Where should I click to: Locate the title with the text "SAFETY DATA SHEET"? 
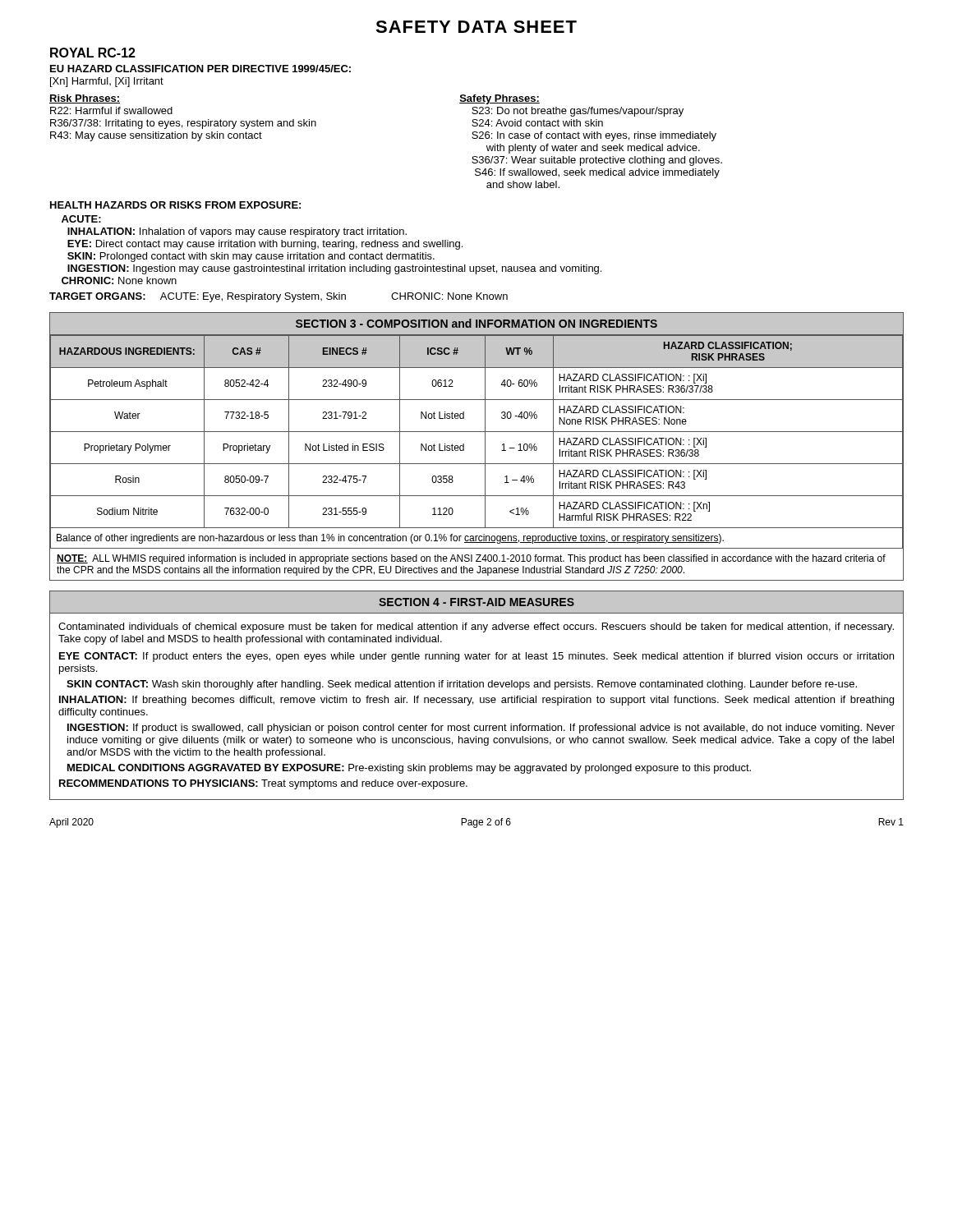pyautogui.click(x=476, y=27)
